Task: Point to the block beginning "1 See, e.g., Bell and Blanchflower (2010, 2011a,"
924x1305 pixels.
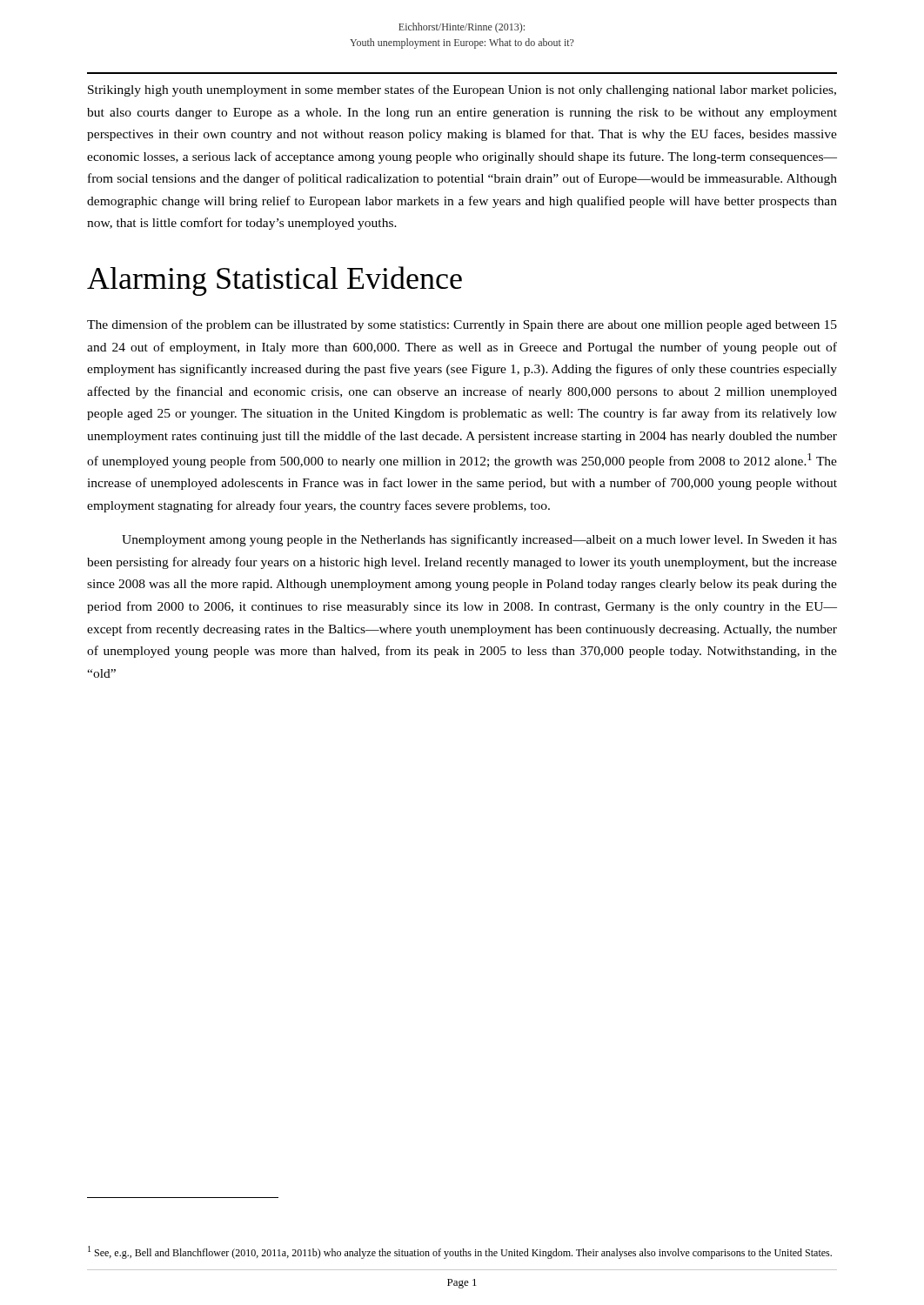Action: pyautogui.click(x=460, y=1252)
